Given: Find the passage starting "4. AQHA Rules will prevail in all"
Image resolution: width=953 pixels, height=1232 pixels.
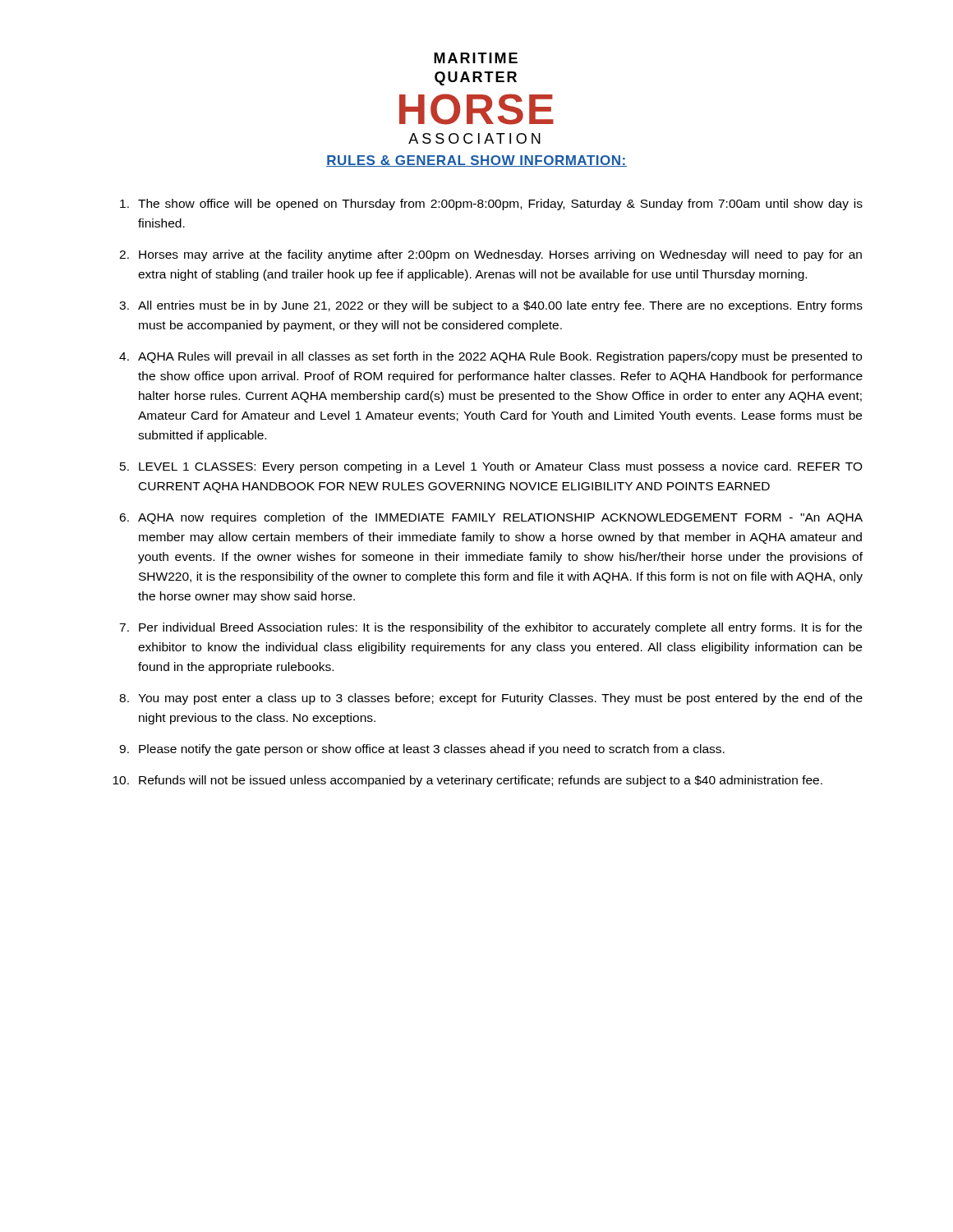Looking at the screenshot, I should coord(481,396).
